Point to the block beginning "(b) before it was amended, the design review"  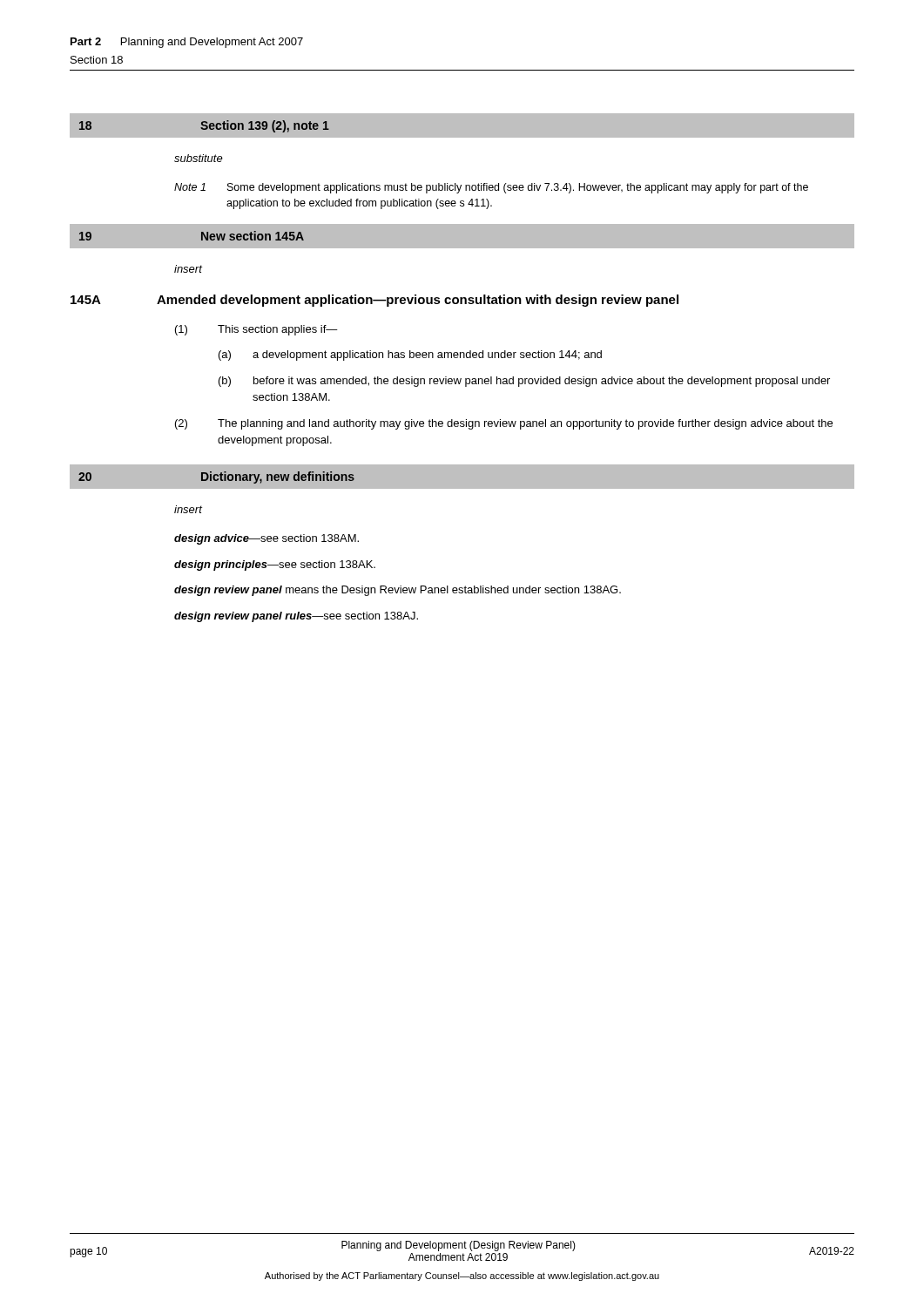click(x=536, y=389)
